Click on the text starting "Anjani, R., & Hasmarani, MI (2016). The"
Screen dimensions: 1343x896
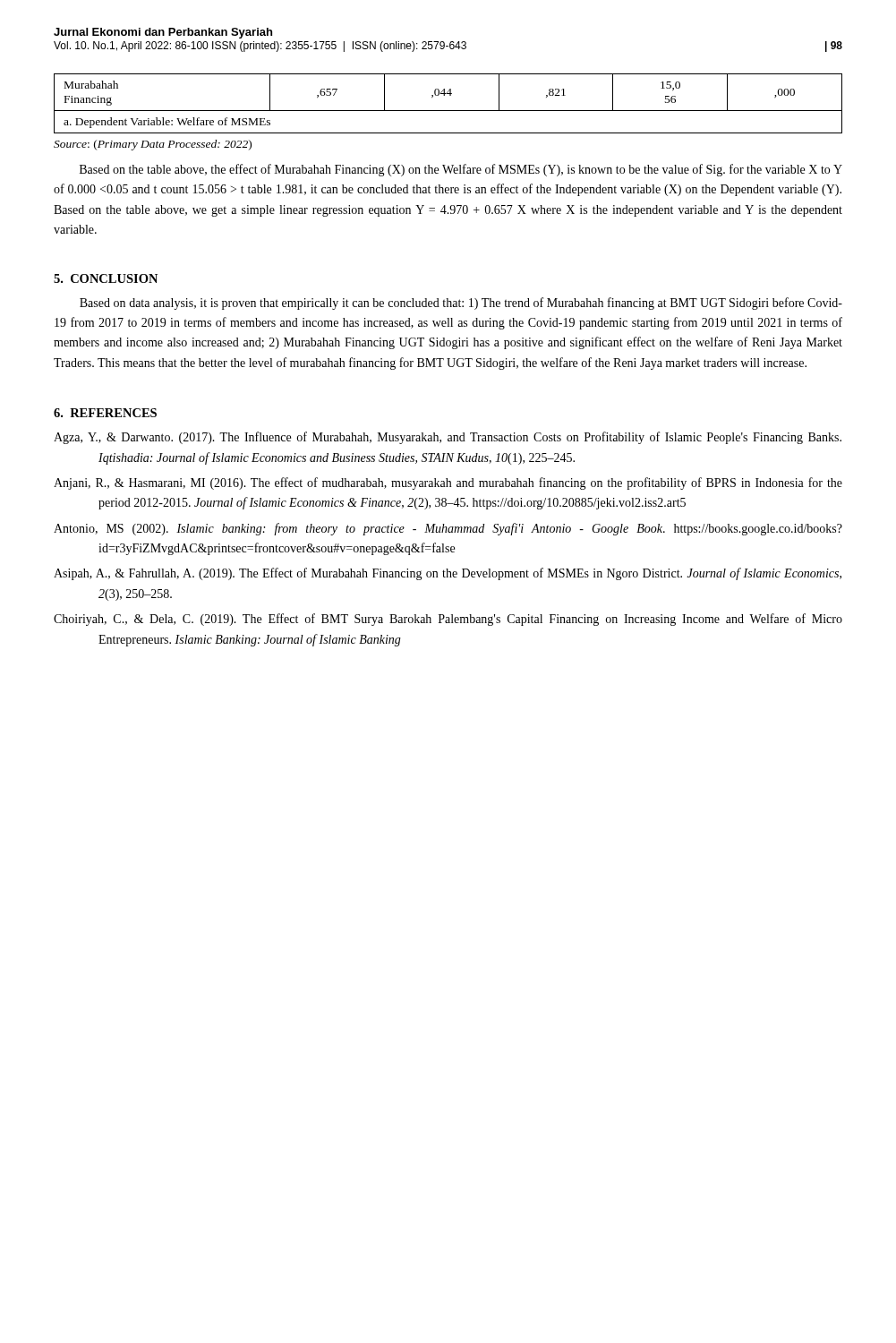[448, 493]
